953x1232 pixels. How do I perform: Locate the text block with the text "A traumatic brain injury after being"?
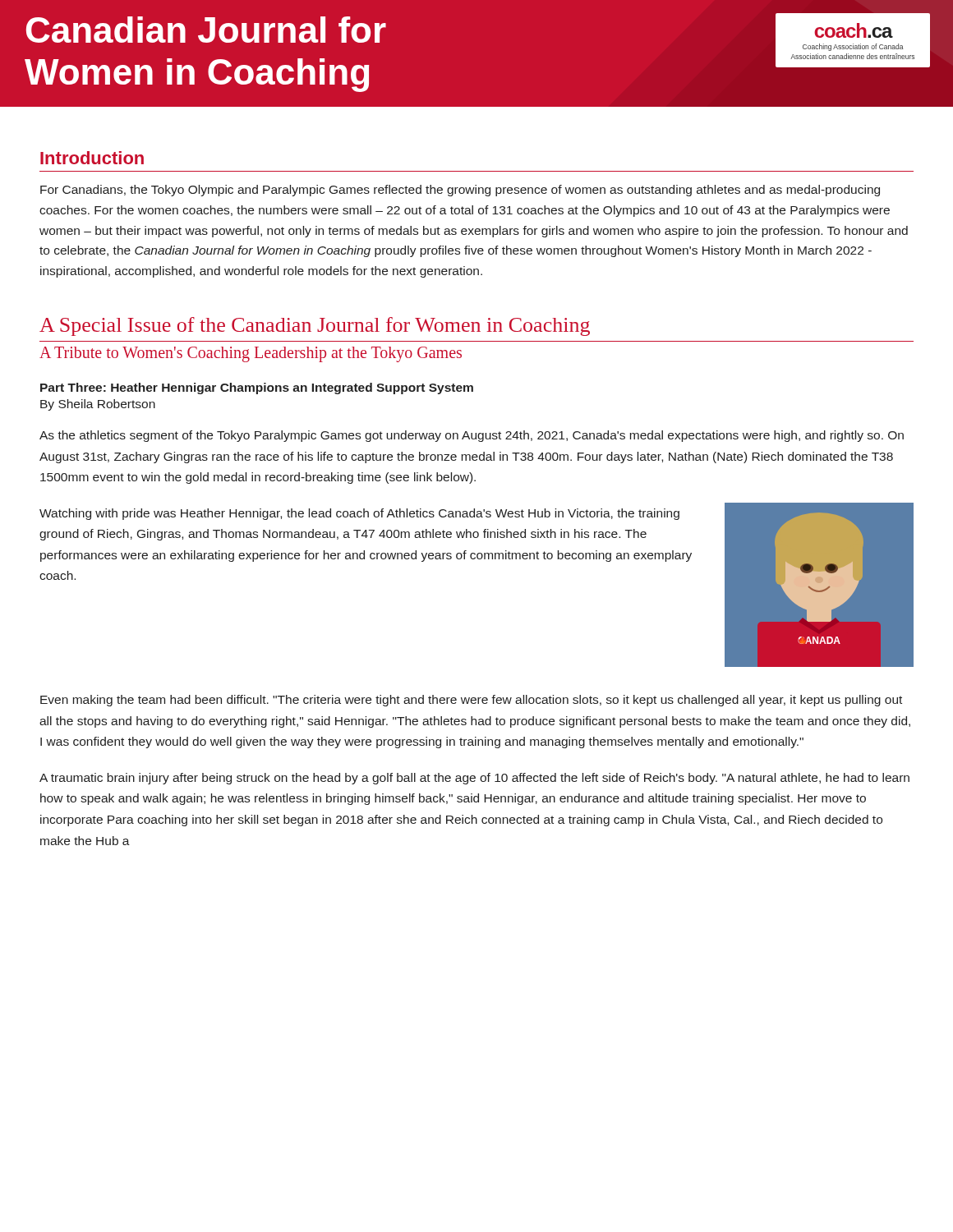476,809
